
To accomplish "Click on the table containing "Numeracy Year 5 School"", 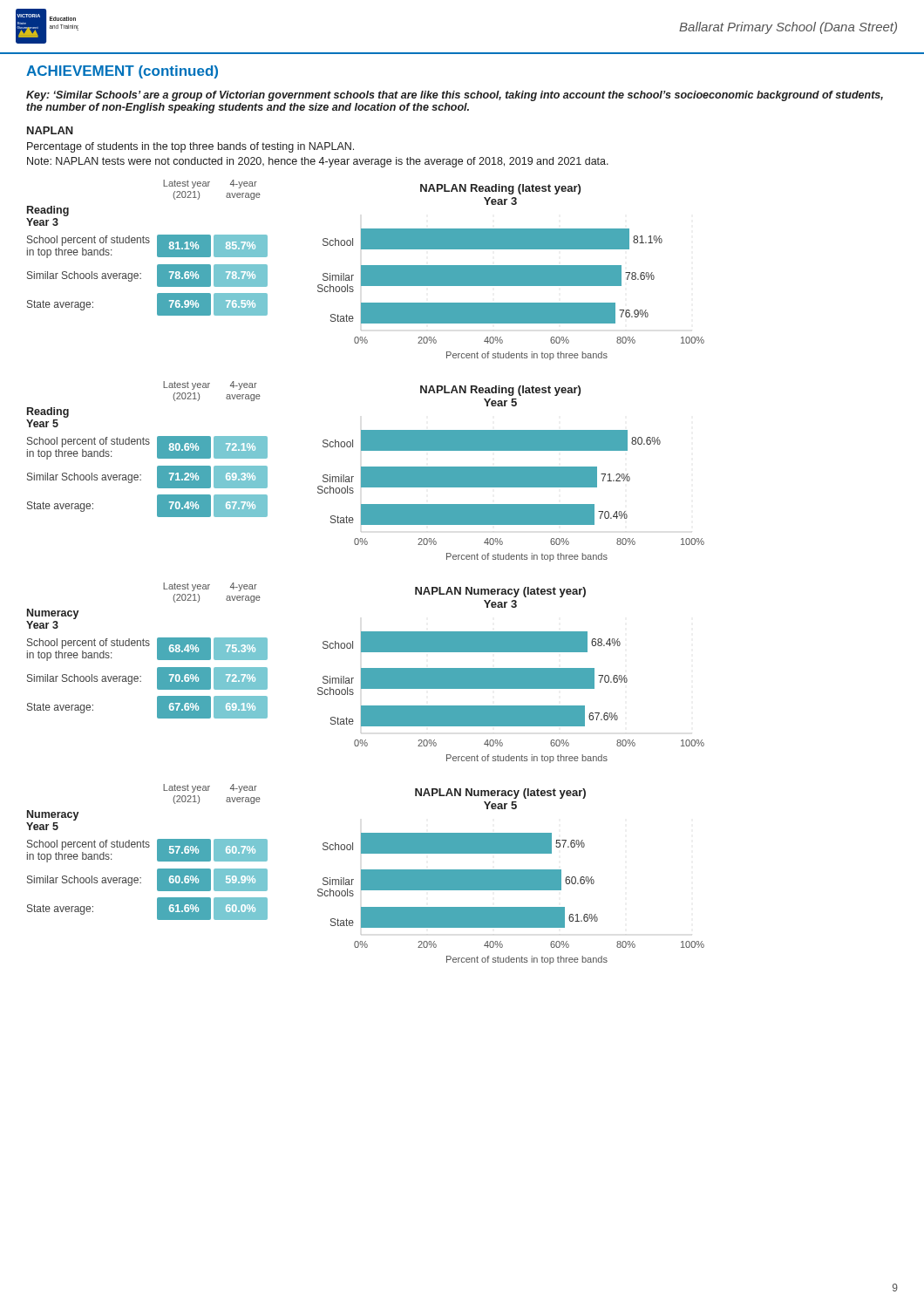I will 153,864.
